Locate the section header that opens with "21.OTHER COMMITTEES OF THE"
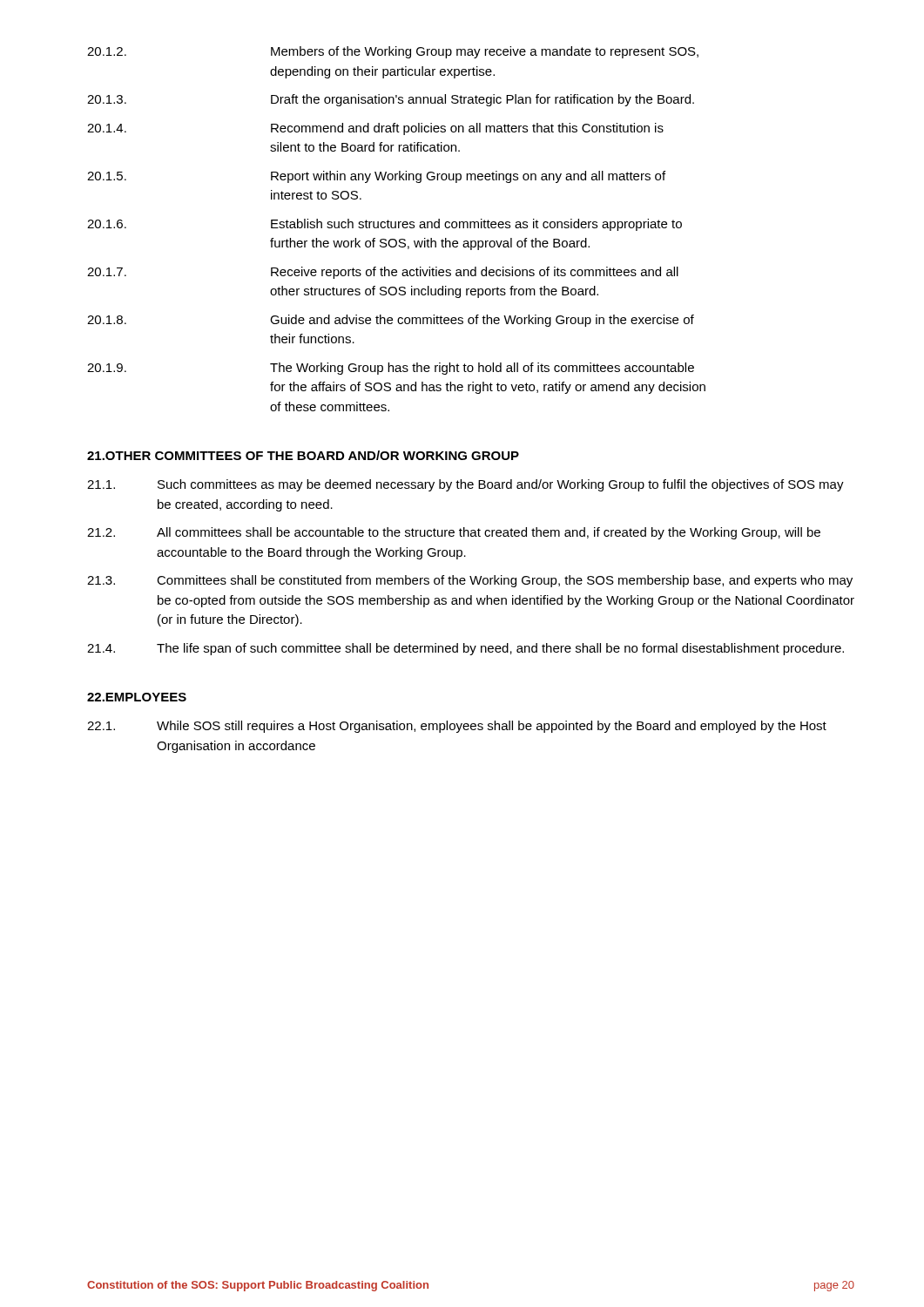This screenshot has height=1307, width=924. [303, 455]
